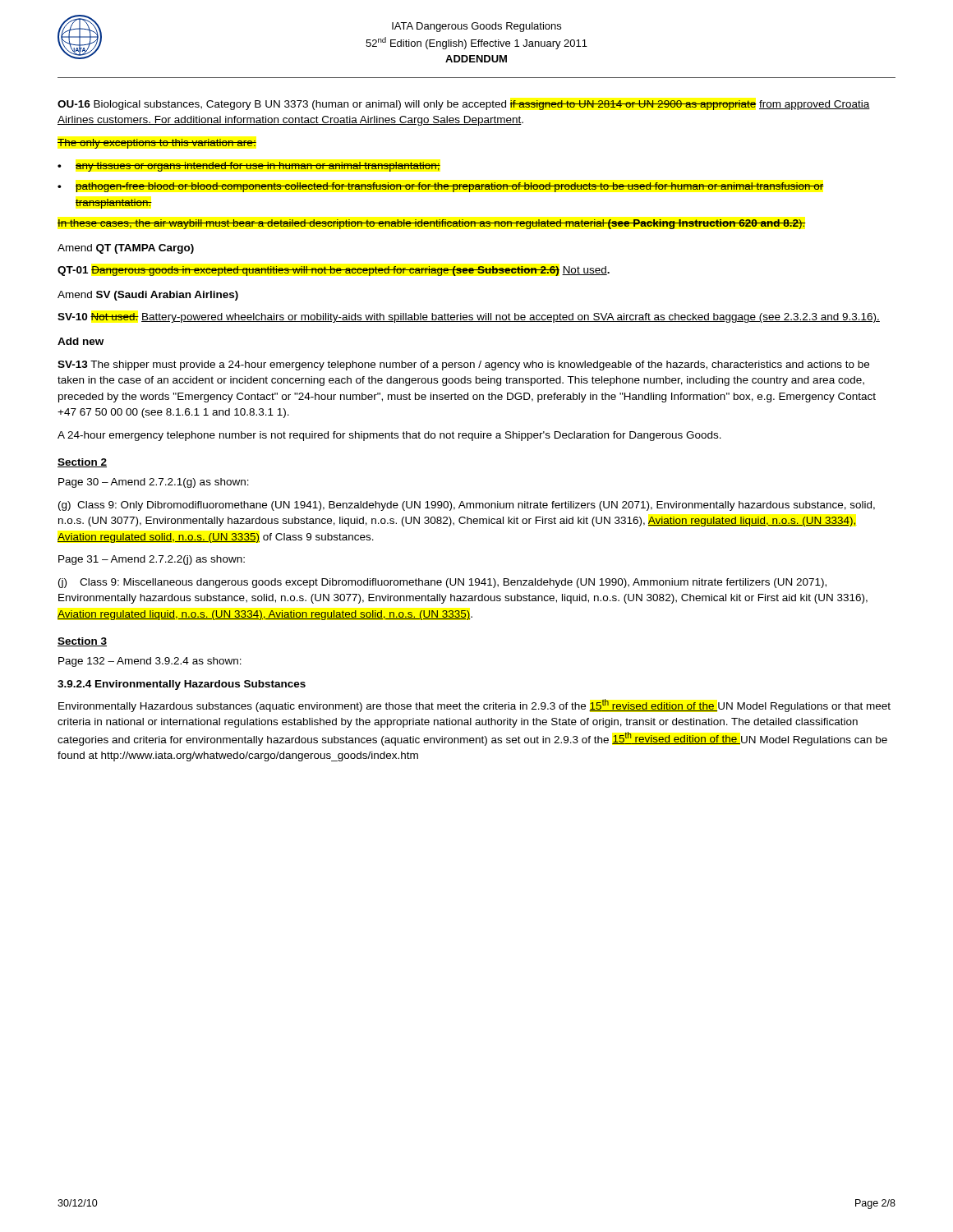
Task: Click the passage that begins "Page 31 – Amend"
Action: point(152,560)
